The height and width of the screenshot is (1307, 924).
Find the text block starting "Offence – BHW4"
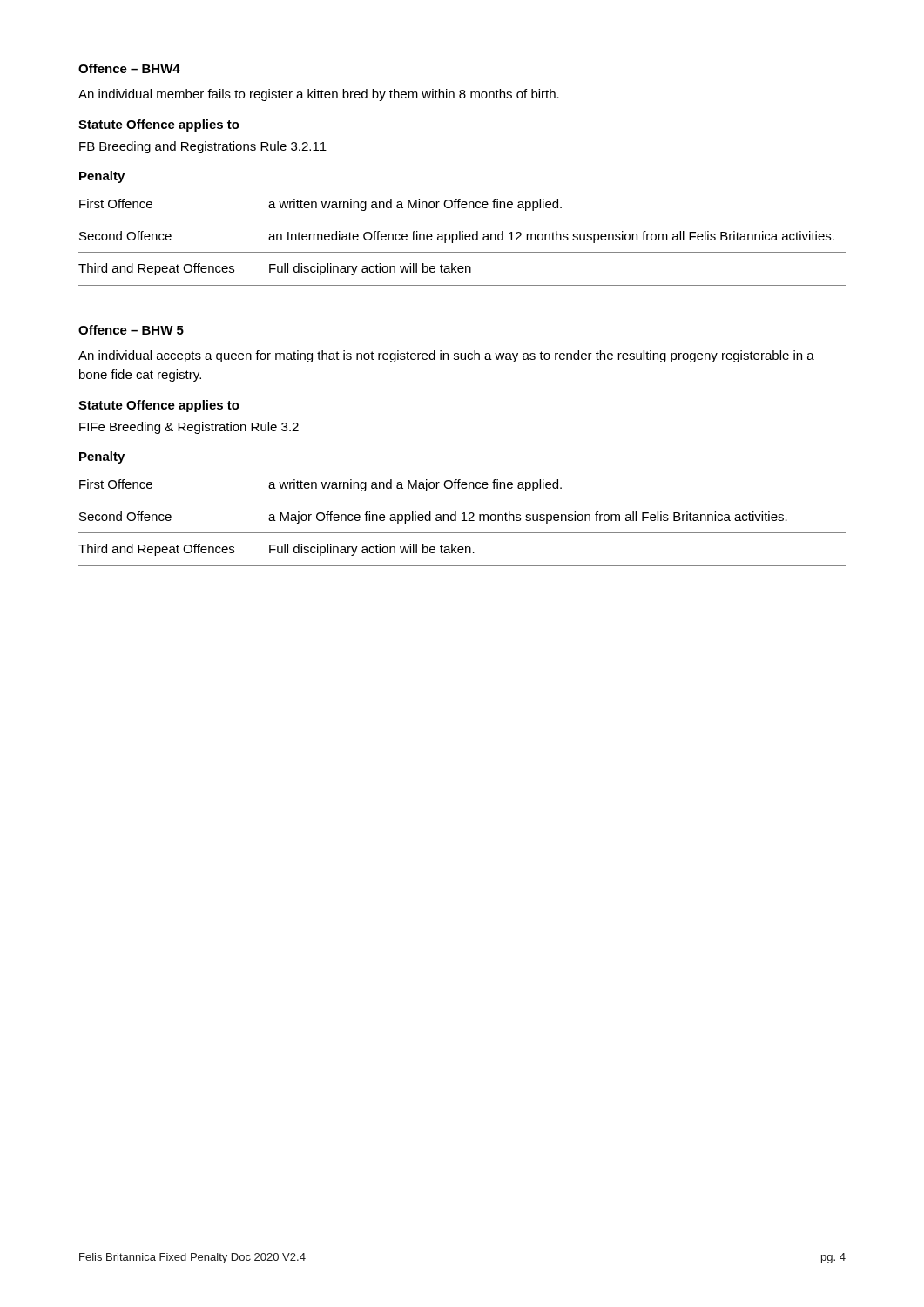pyautogui.click(x=129, y=68)
